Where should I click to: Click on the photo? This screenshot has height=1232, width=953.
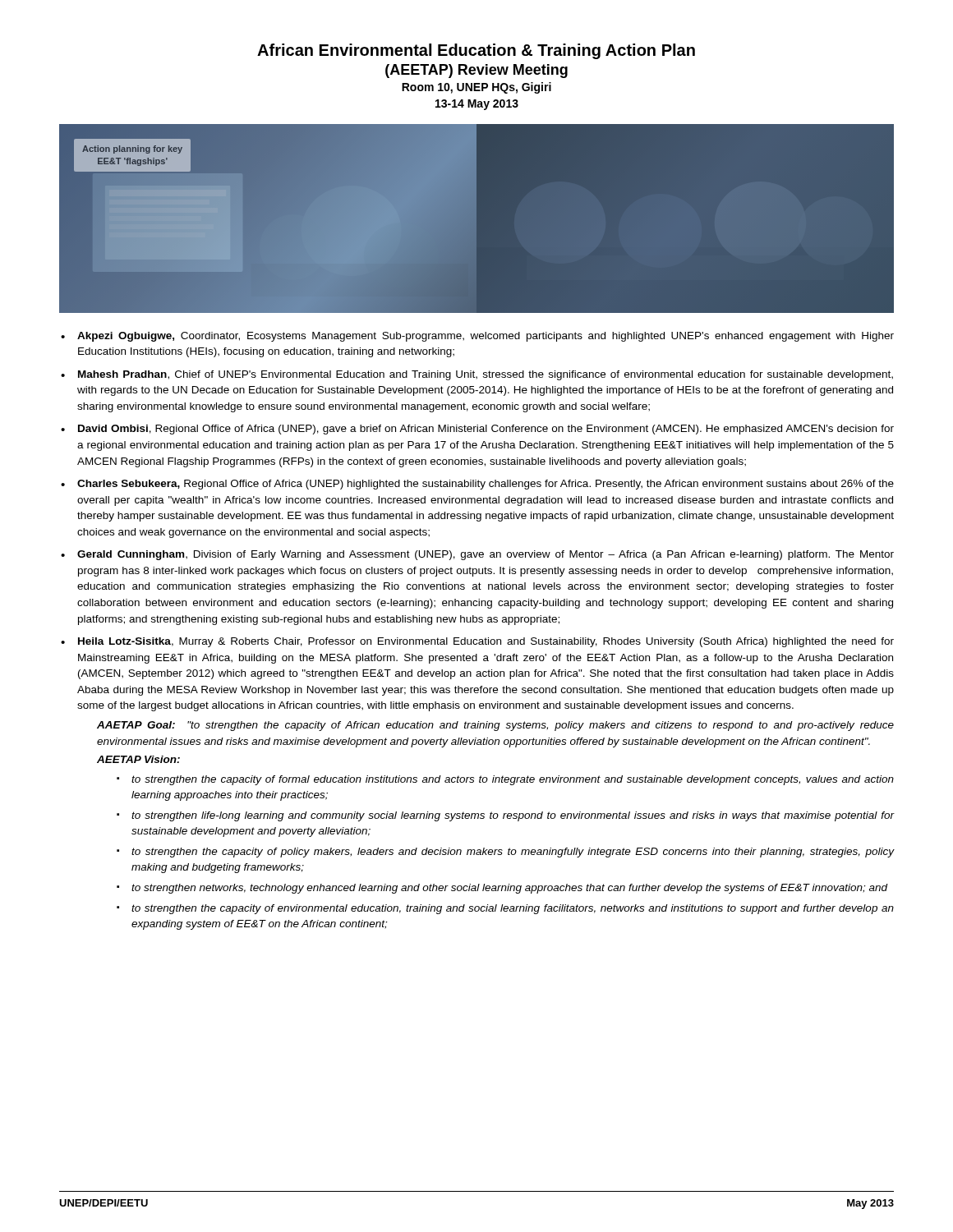(476, 218)
